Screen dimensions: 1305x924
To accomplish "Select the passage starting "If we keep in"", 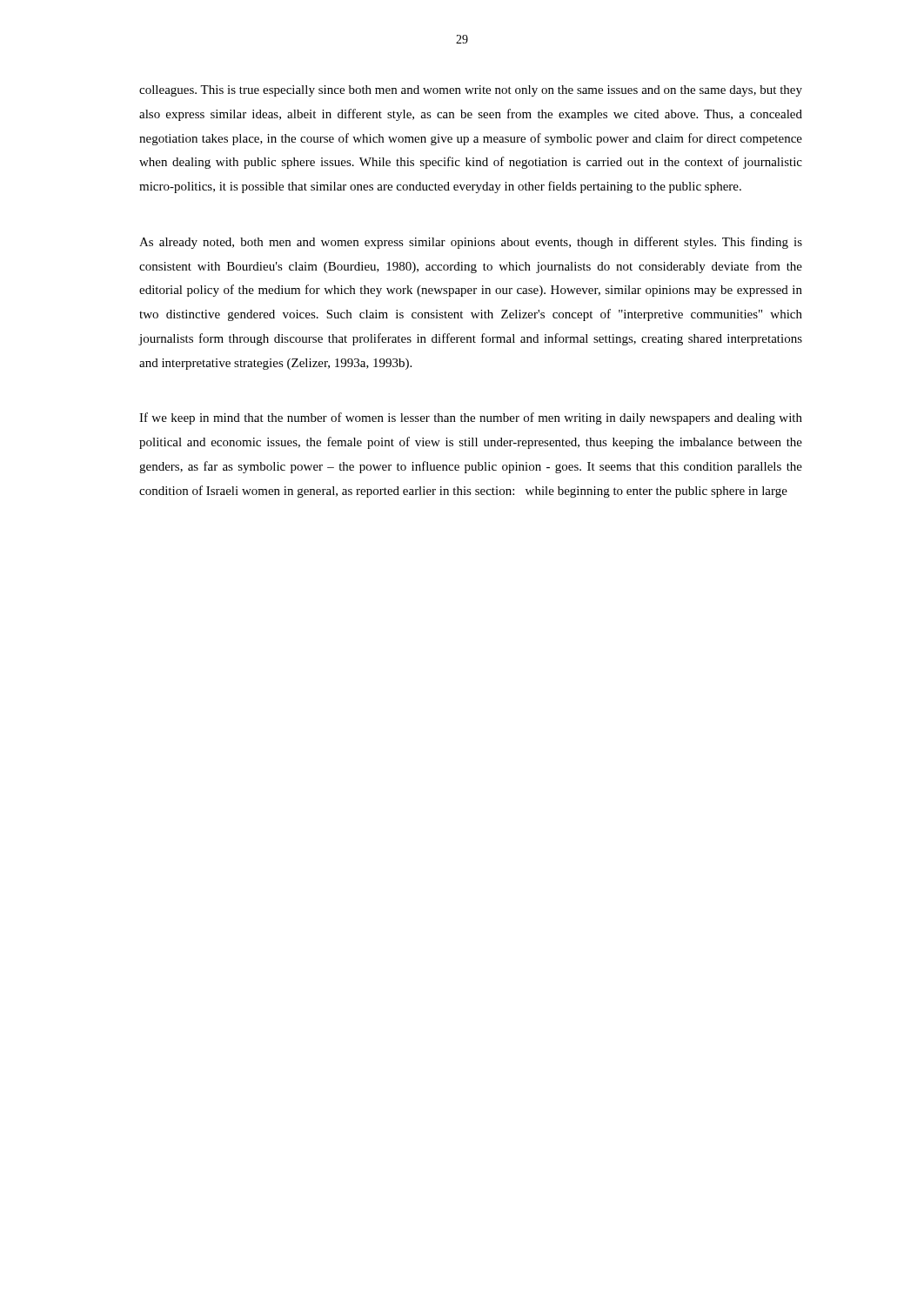I will 471,454.
